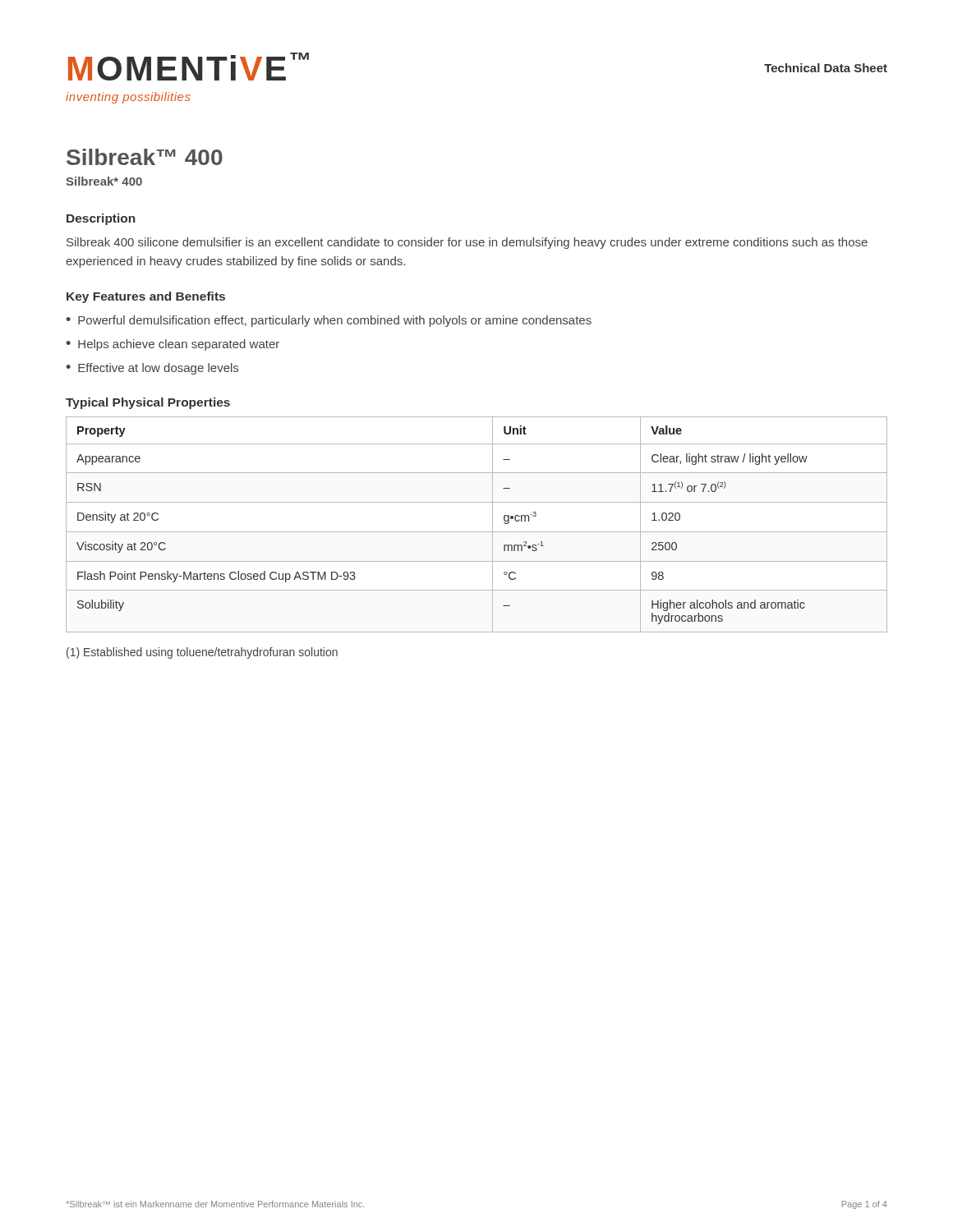This screenshot has height=1232, width=953.
Task: Click on the section header containing "Key Features and Benefits"
Action: point(146,296)
